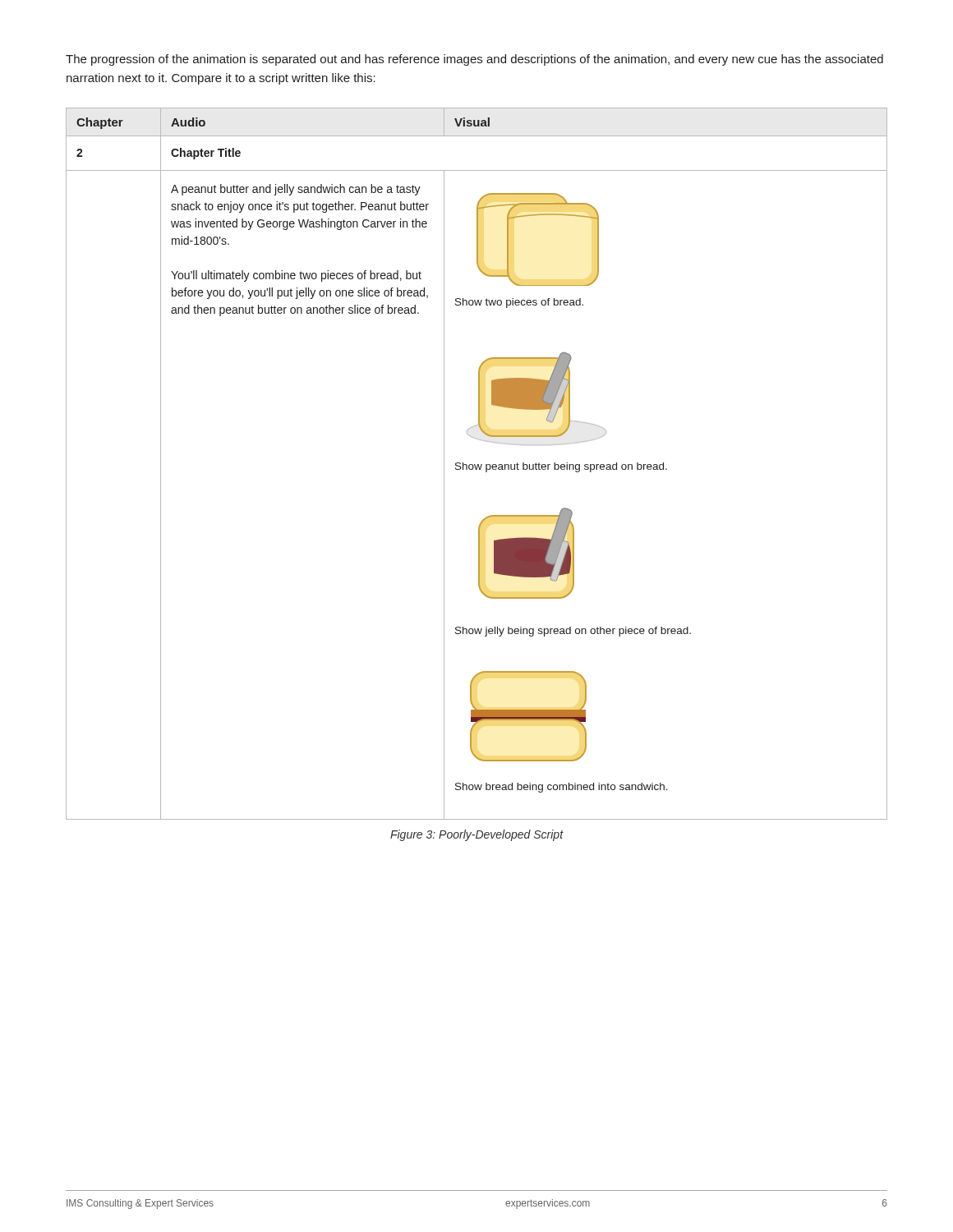The width and height of the screenshot is (953, 1232).
Task: Click on the table containing "Chapter Title"
Action: coord(476,463)
